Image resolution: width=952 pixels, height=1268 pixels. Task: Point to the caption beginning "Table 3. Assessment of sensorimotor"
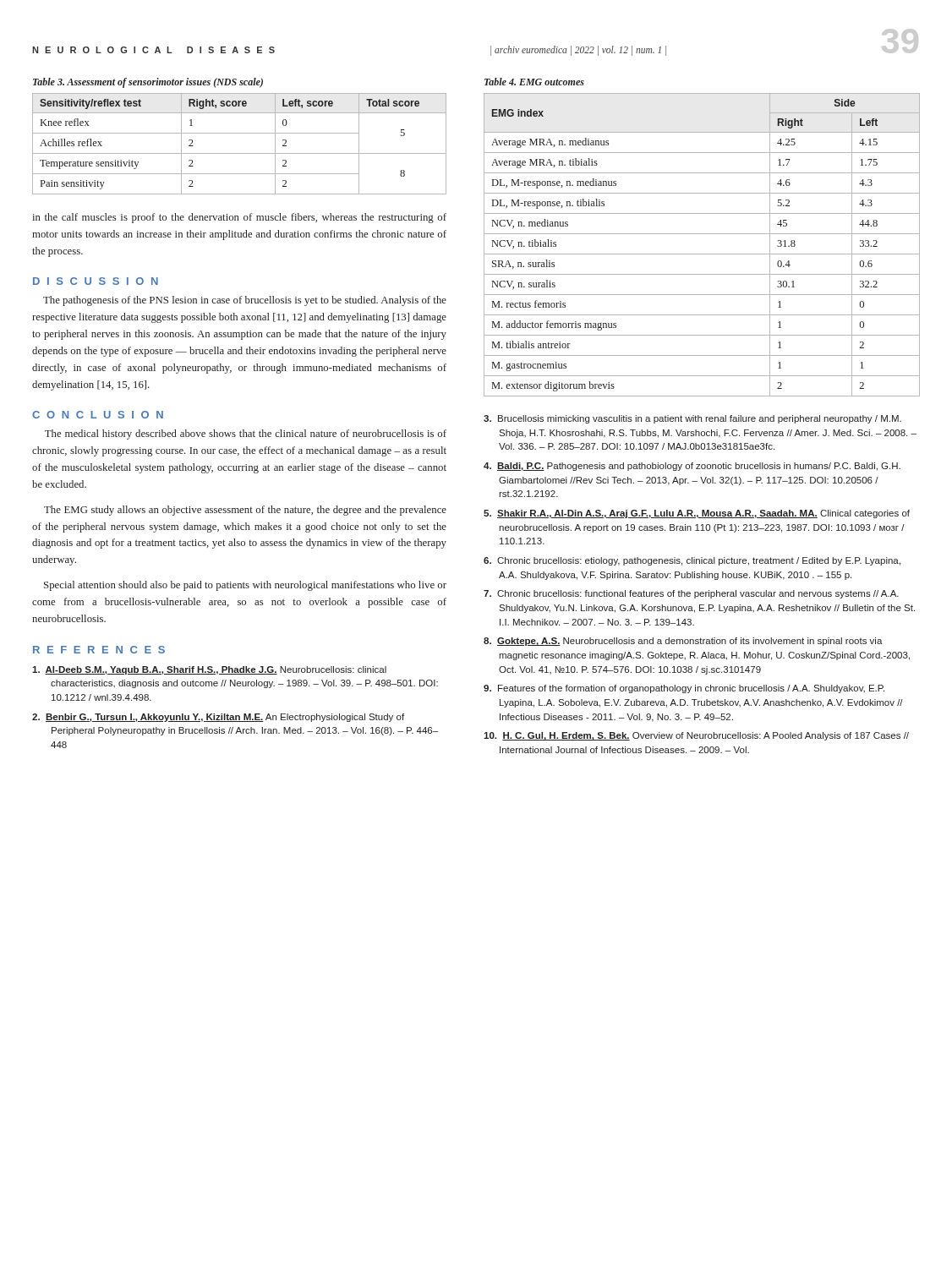click(x=148, y=82)
